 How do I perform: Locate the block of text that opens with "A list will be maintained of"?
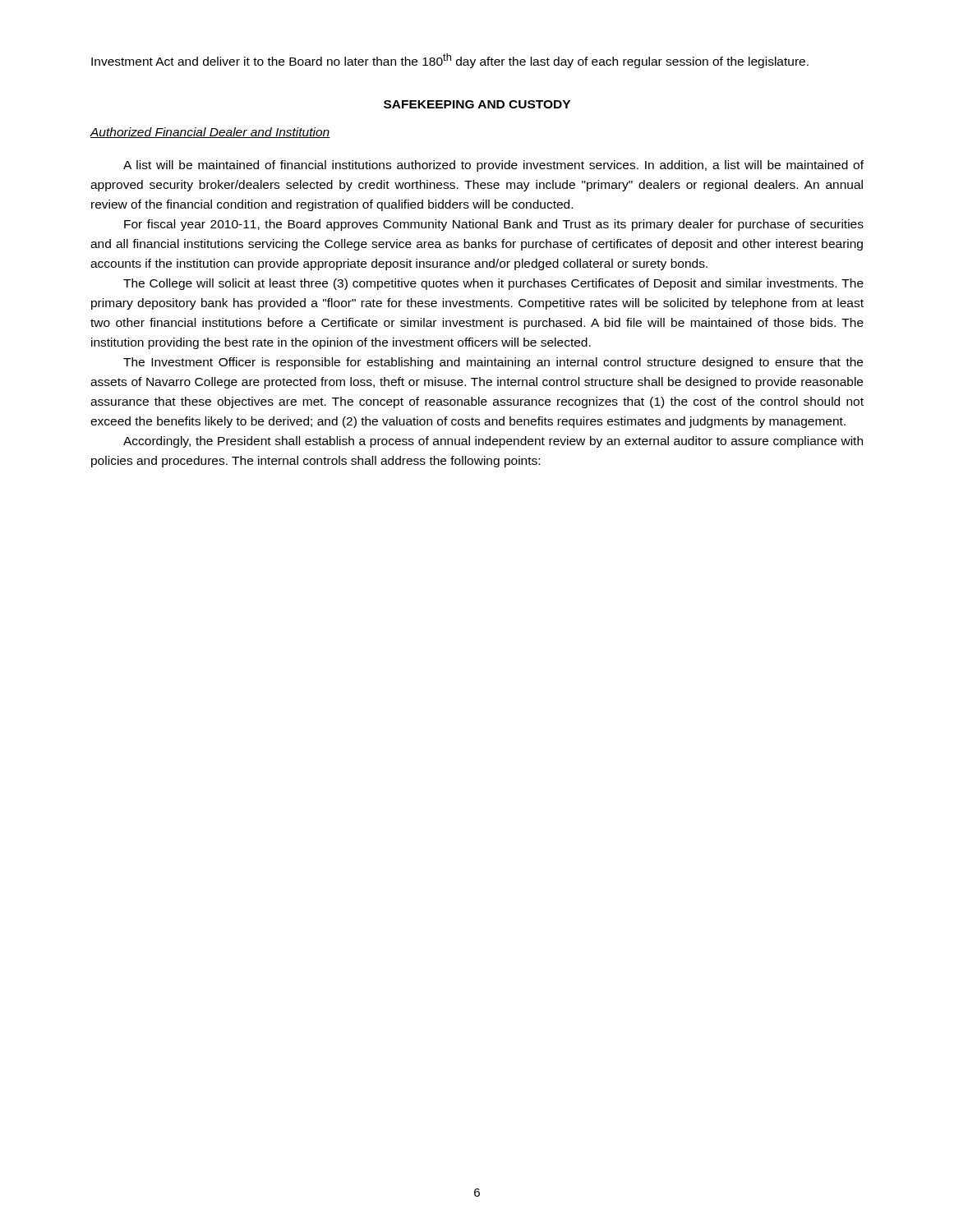click(x=477, y=185)
